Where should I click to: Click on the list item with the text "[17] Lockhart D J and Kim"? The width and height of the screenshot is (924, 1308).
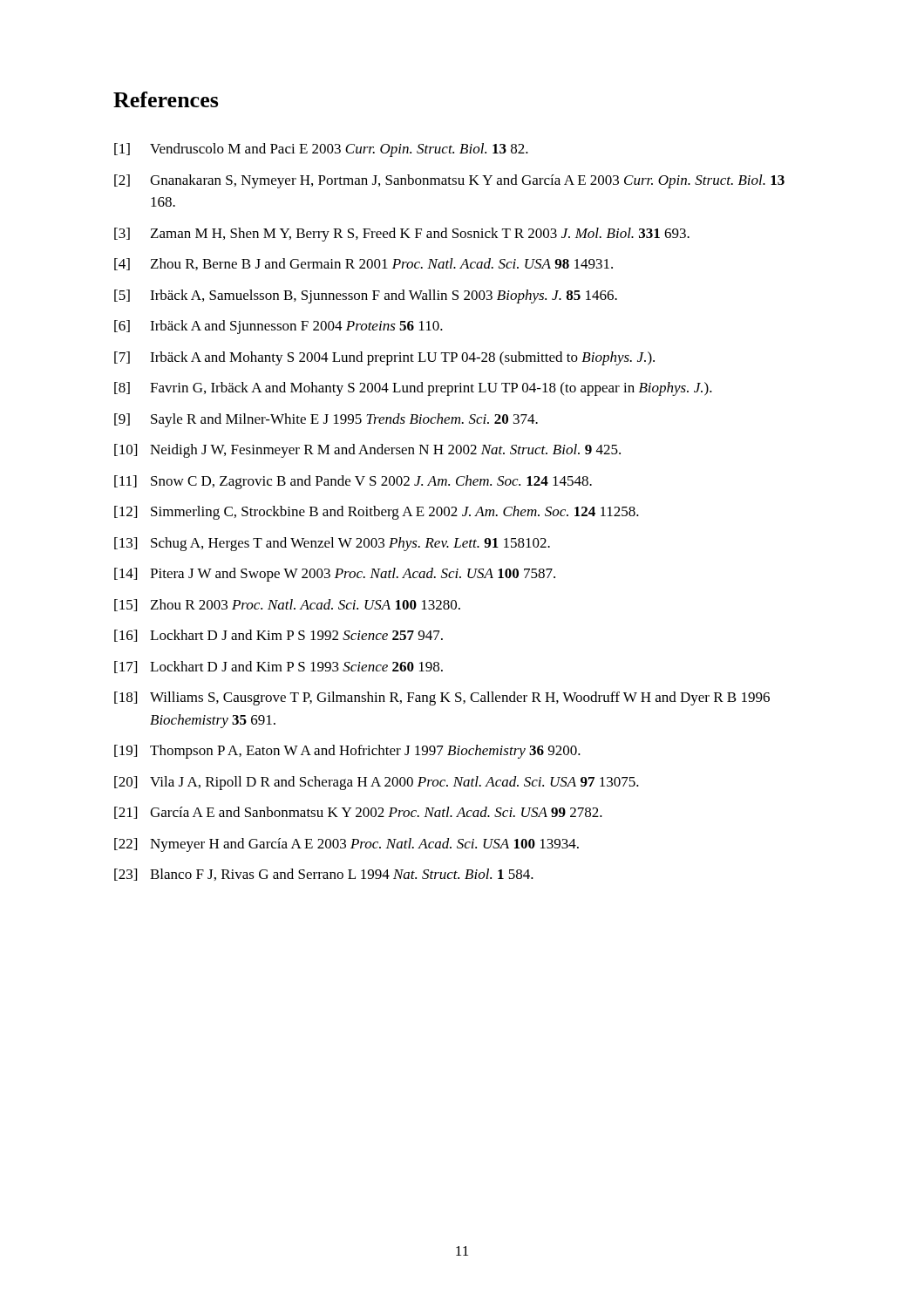pyautogui.click(x=279, y=667)
